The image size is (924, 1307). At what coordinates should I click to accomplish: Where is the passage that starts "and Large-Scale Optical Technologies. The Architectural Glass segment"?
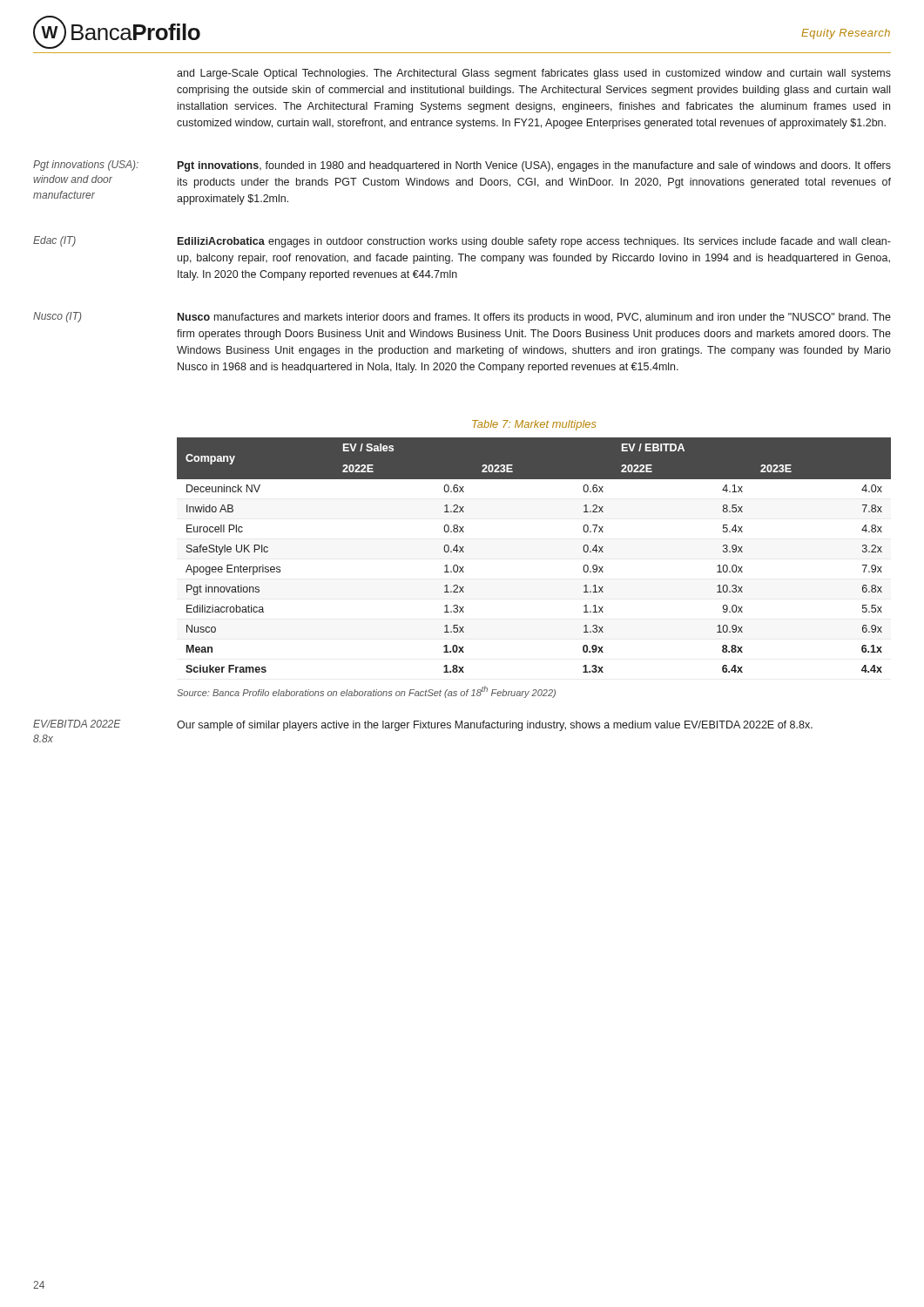(534, 98)
